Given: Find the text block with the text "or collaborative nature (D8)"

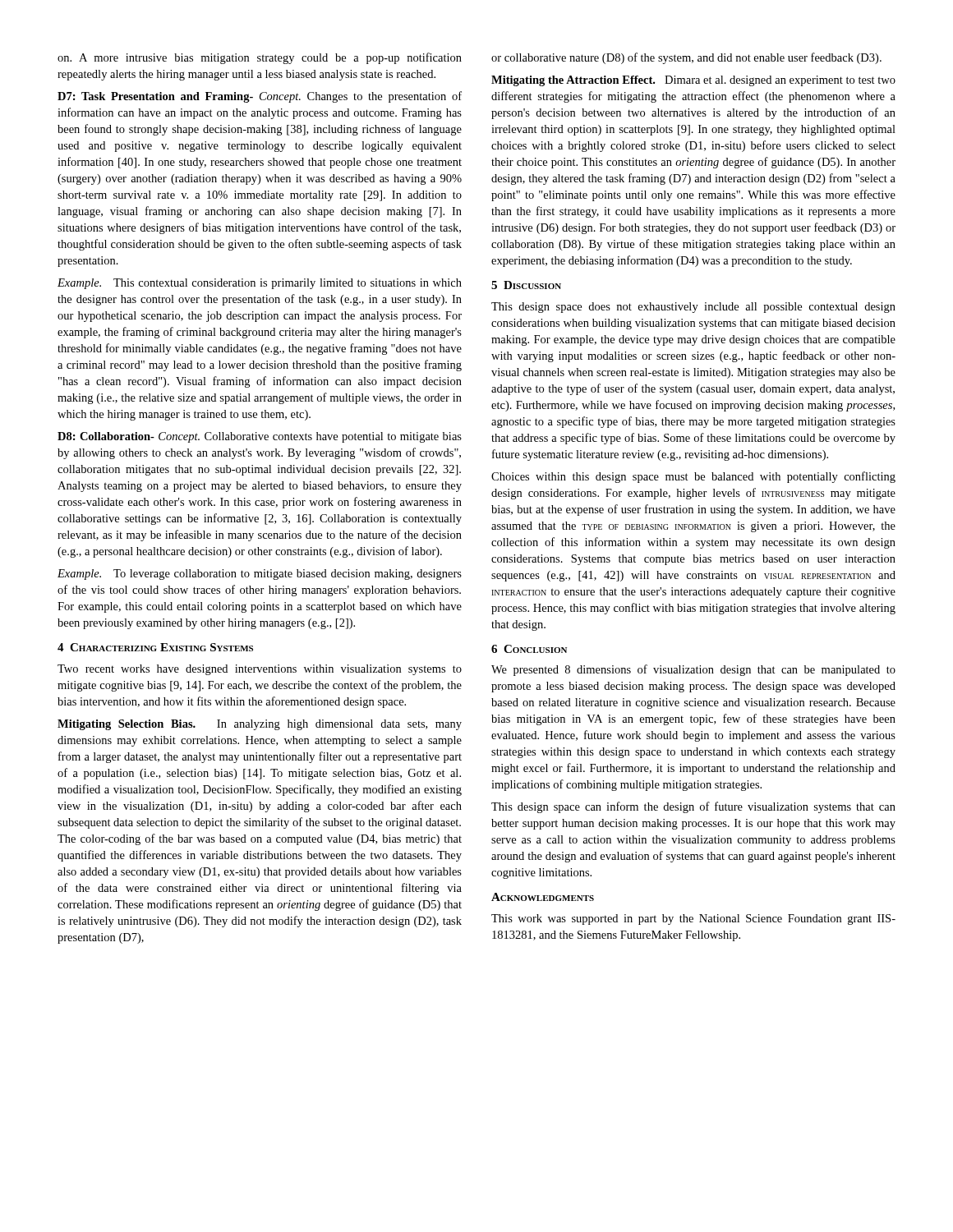Looking at the screenshot, I should point(693,57).
